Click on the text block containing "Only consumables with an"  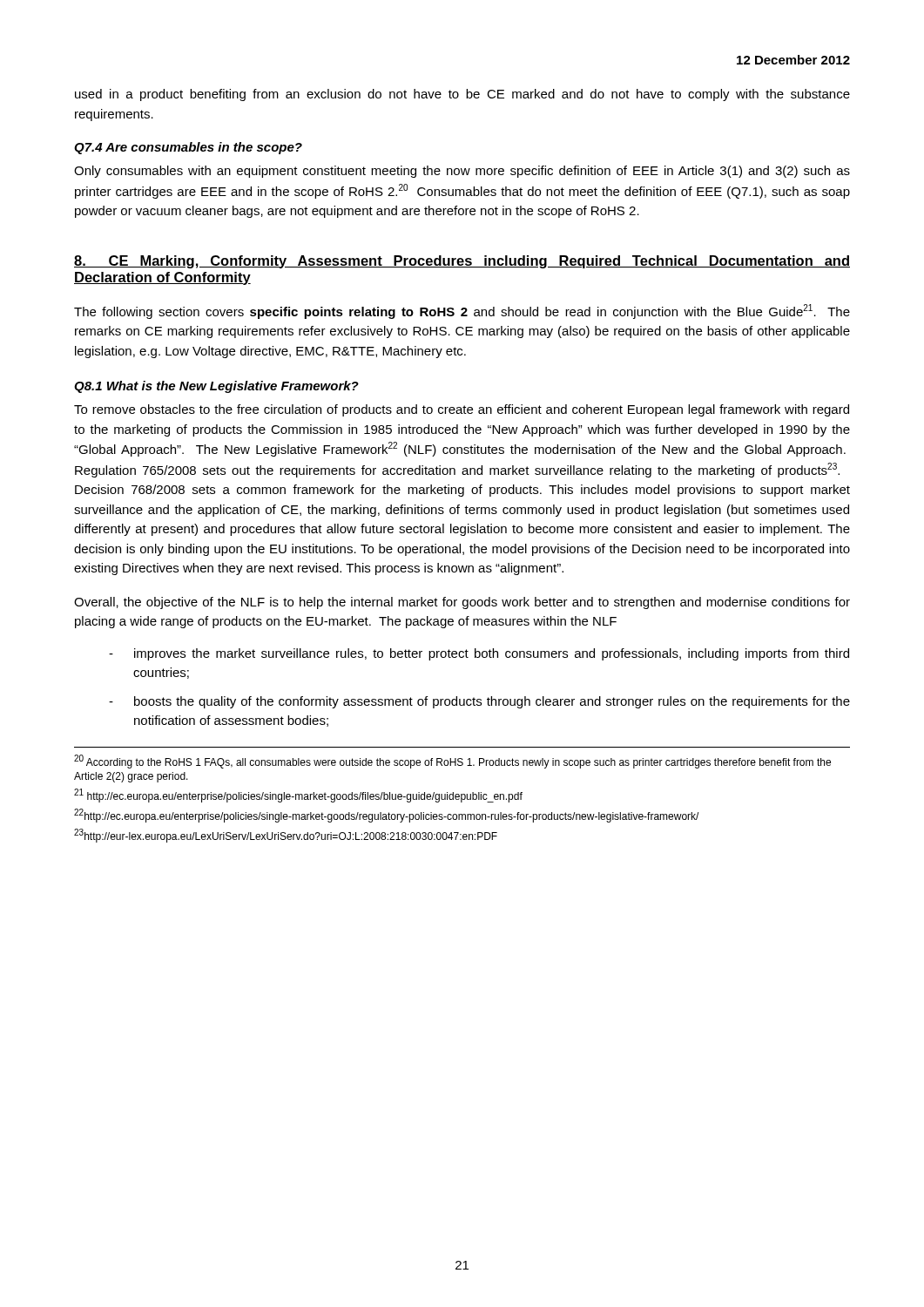(462, 190)
